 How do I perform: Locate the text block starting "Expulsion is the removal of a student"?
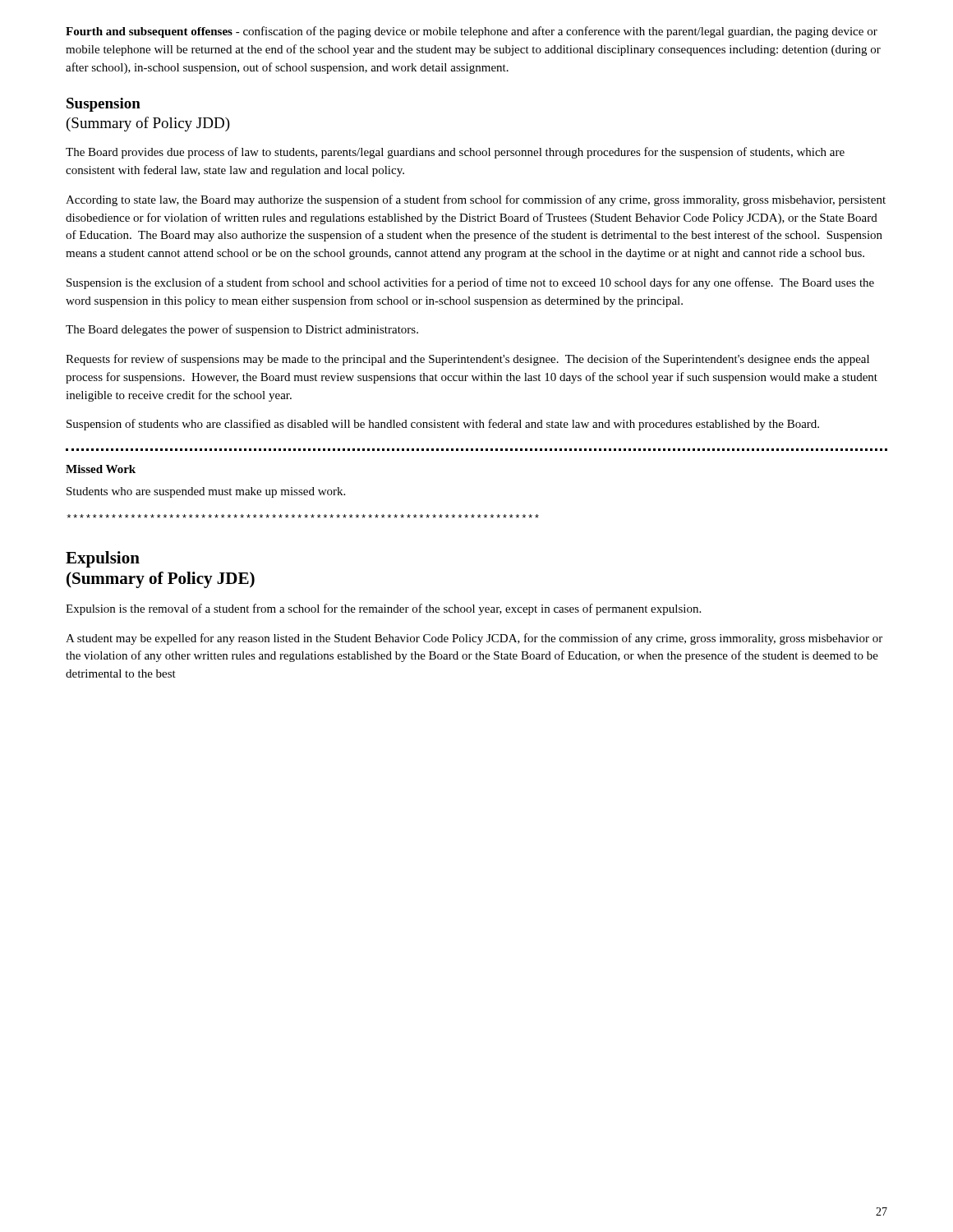384,608
